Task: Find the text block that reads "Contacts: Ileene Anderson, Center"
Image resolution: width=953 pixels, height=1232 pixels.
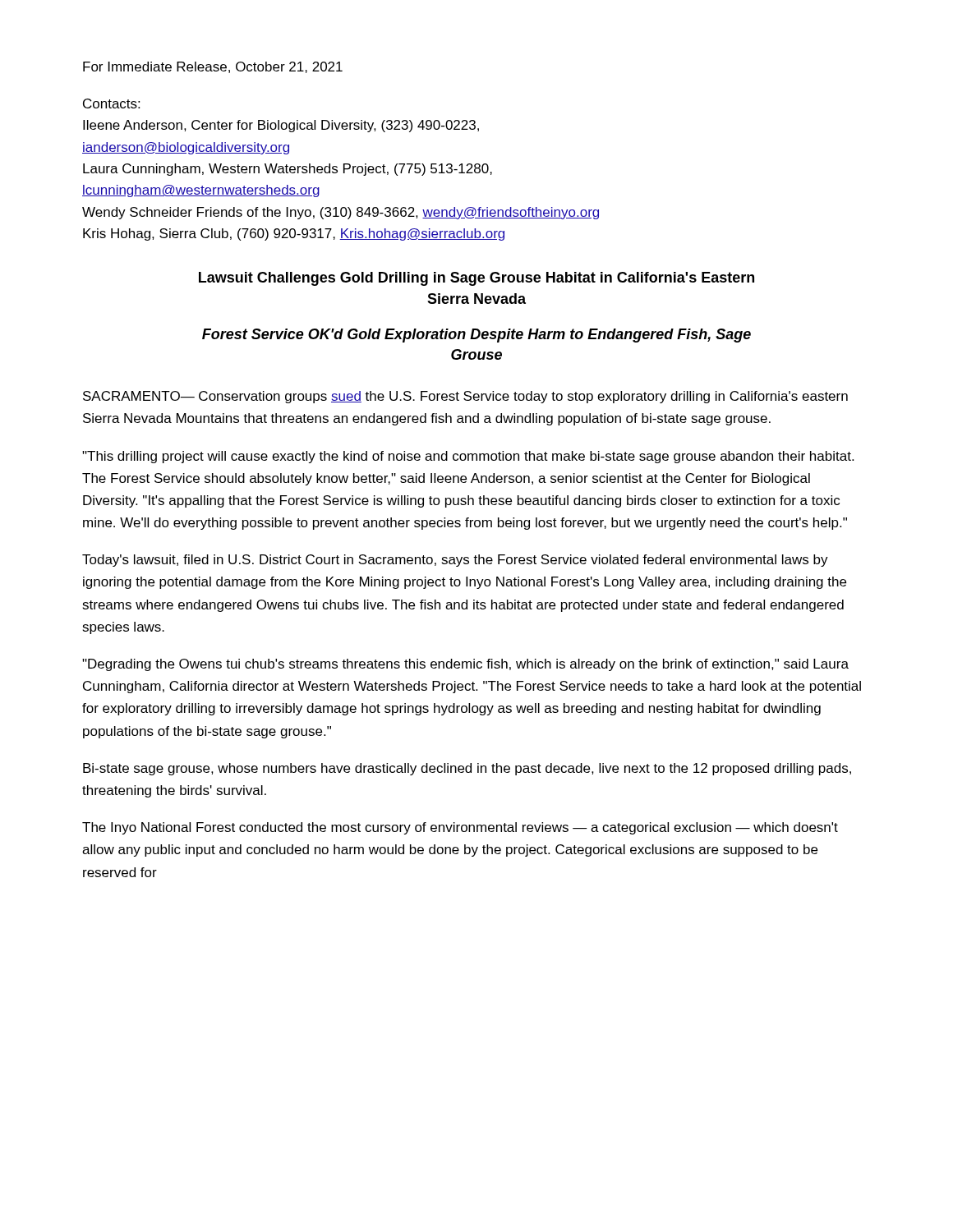Action: [x=341, y=169]
